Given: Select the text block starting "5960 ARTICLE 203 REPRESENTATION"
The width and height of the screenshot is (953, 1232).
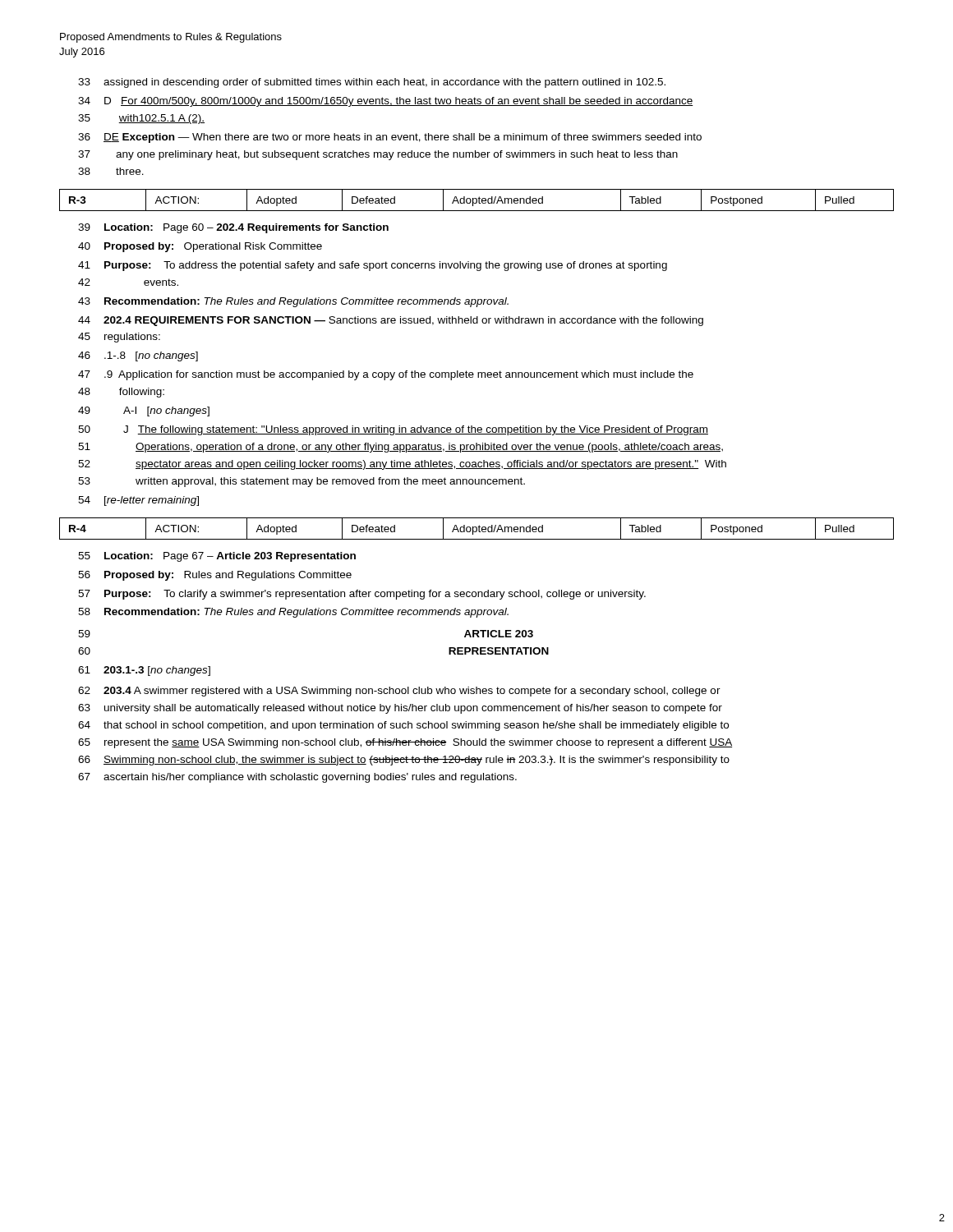Looking at the screenshot, I should pos(476,643).
